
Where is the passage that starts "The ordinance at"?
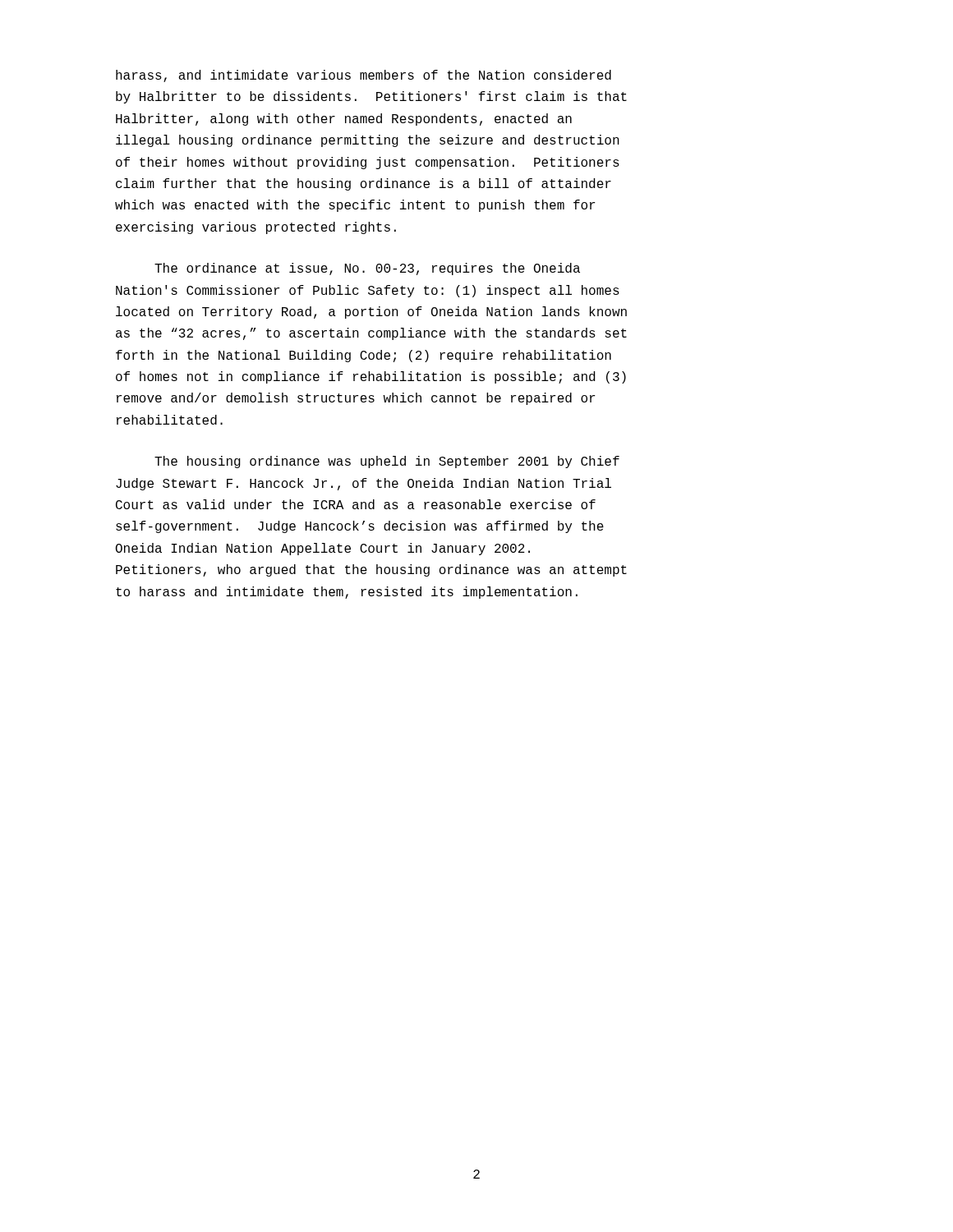[371, 345]
